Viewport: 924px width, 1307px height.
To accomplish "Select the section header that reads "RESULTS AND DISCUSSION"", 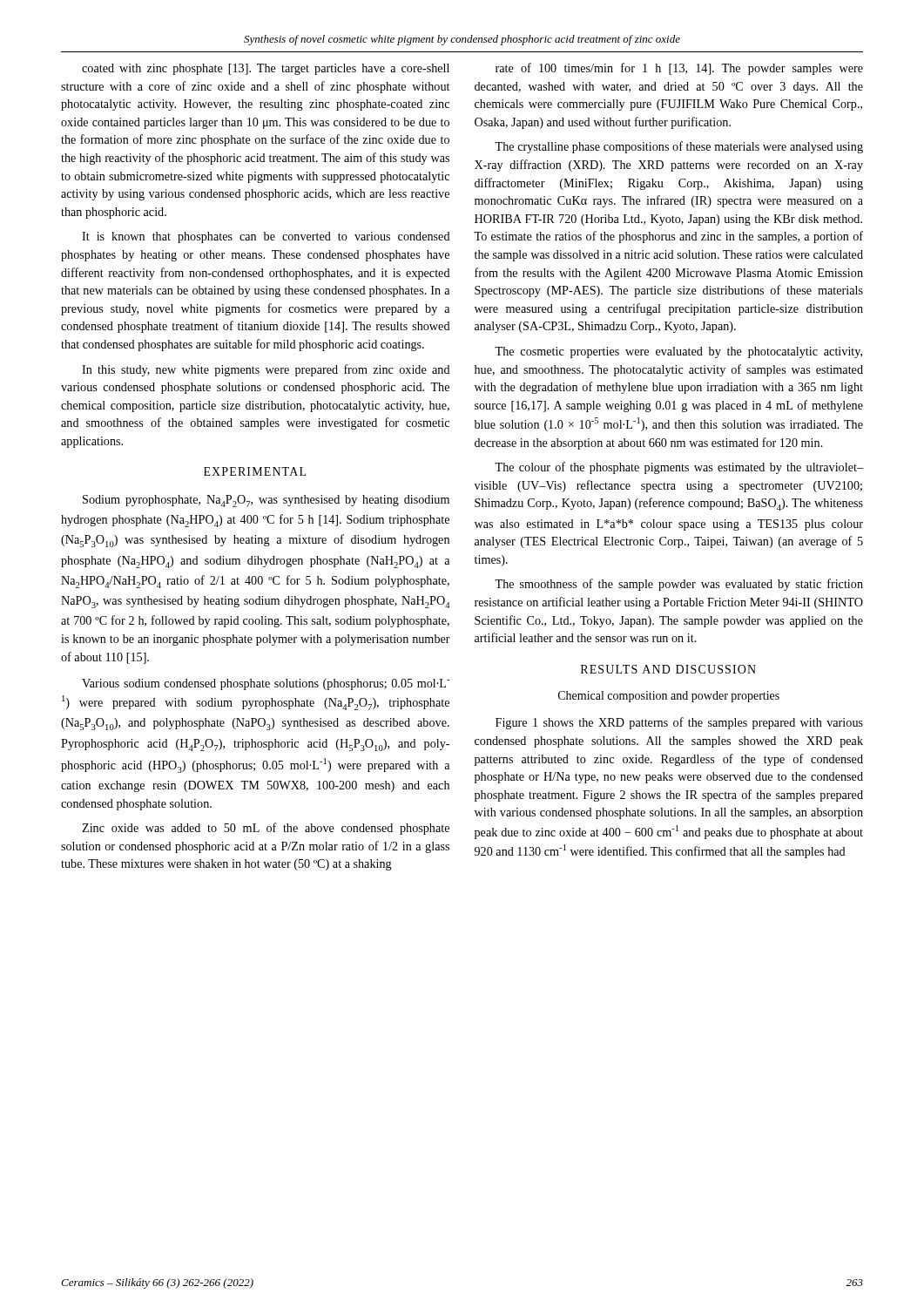I will point(669,669).
